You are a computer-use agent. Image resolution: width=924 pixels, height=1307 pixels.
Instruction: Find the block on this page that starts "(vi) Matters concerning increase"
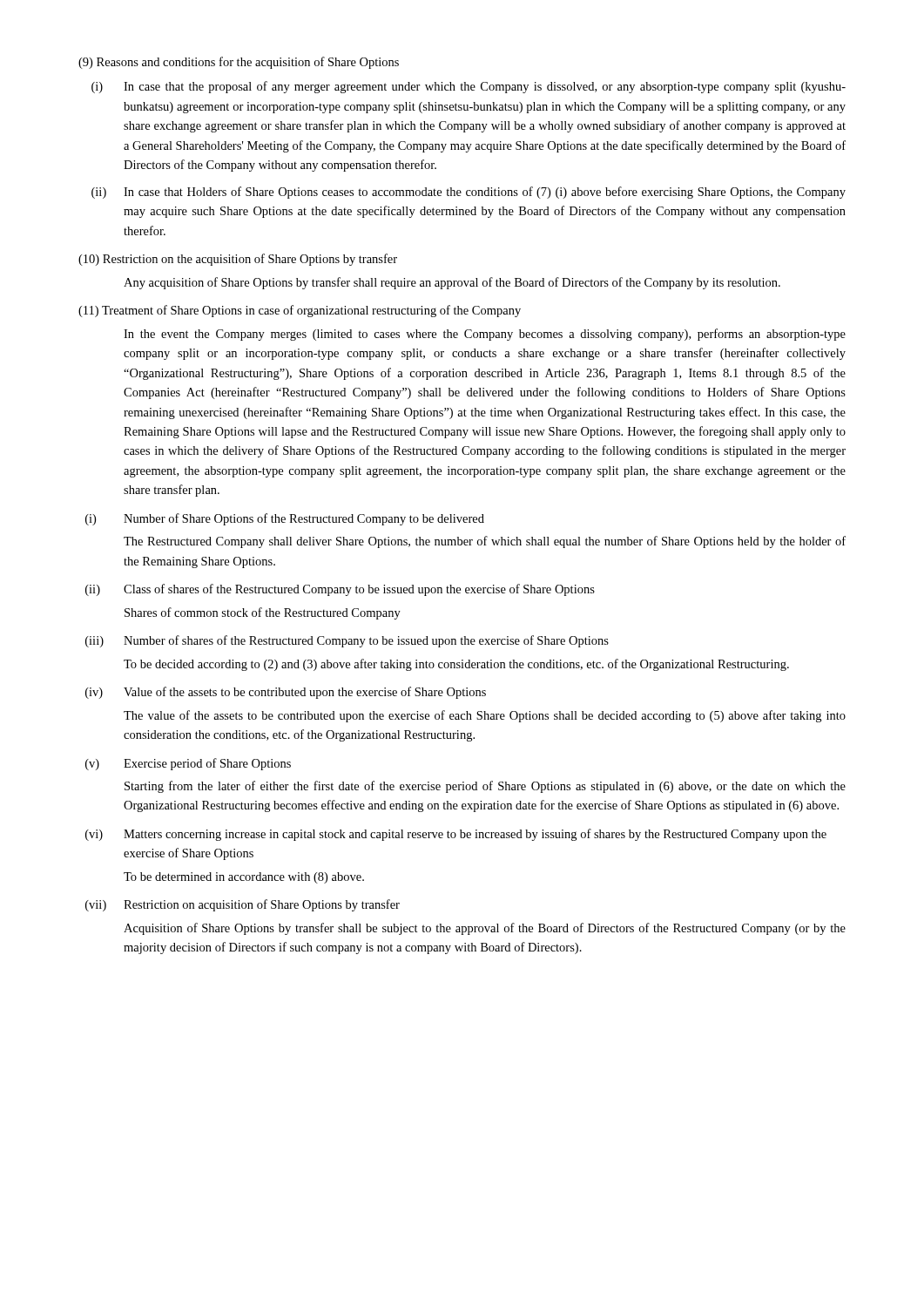click(x=456, y=835)
